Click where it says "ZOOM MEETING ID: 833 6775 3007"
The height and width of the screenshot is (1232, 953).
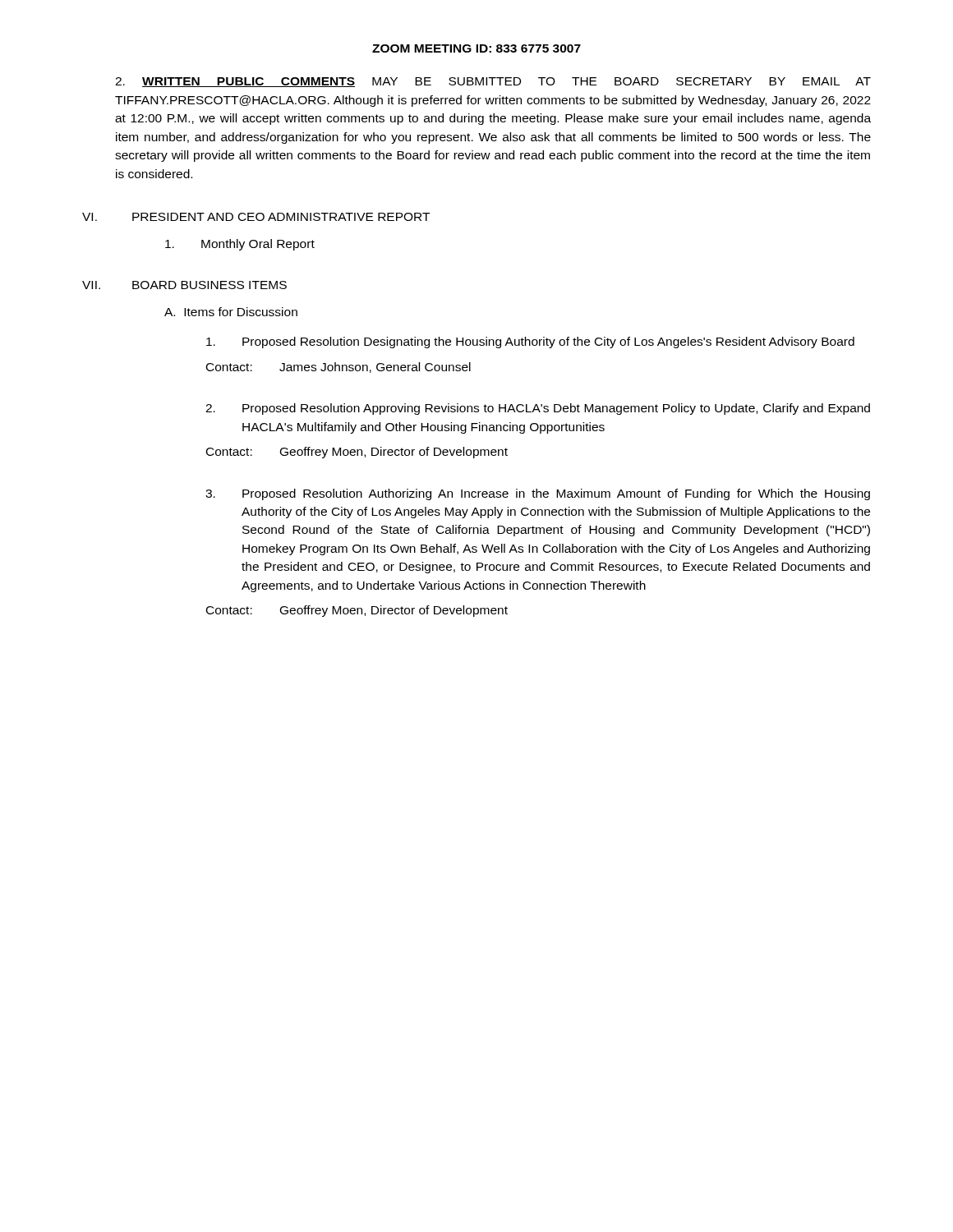(x=476, y=48)
